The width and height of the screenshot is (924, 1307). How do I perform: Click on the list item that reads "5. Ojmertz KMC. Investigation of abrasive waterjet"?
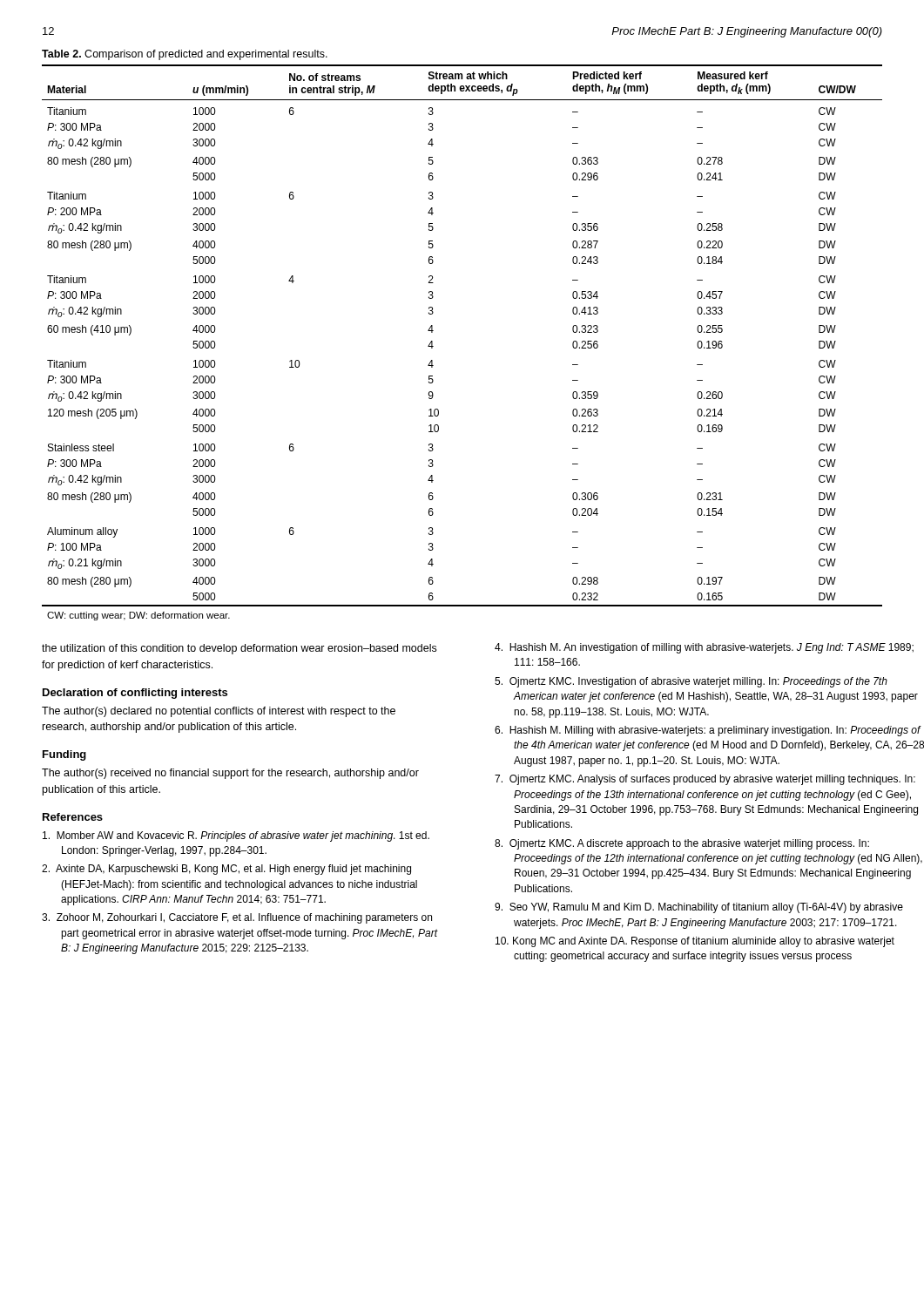point(706,696)
